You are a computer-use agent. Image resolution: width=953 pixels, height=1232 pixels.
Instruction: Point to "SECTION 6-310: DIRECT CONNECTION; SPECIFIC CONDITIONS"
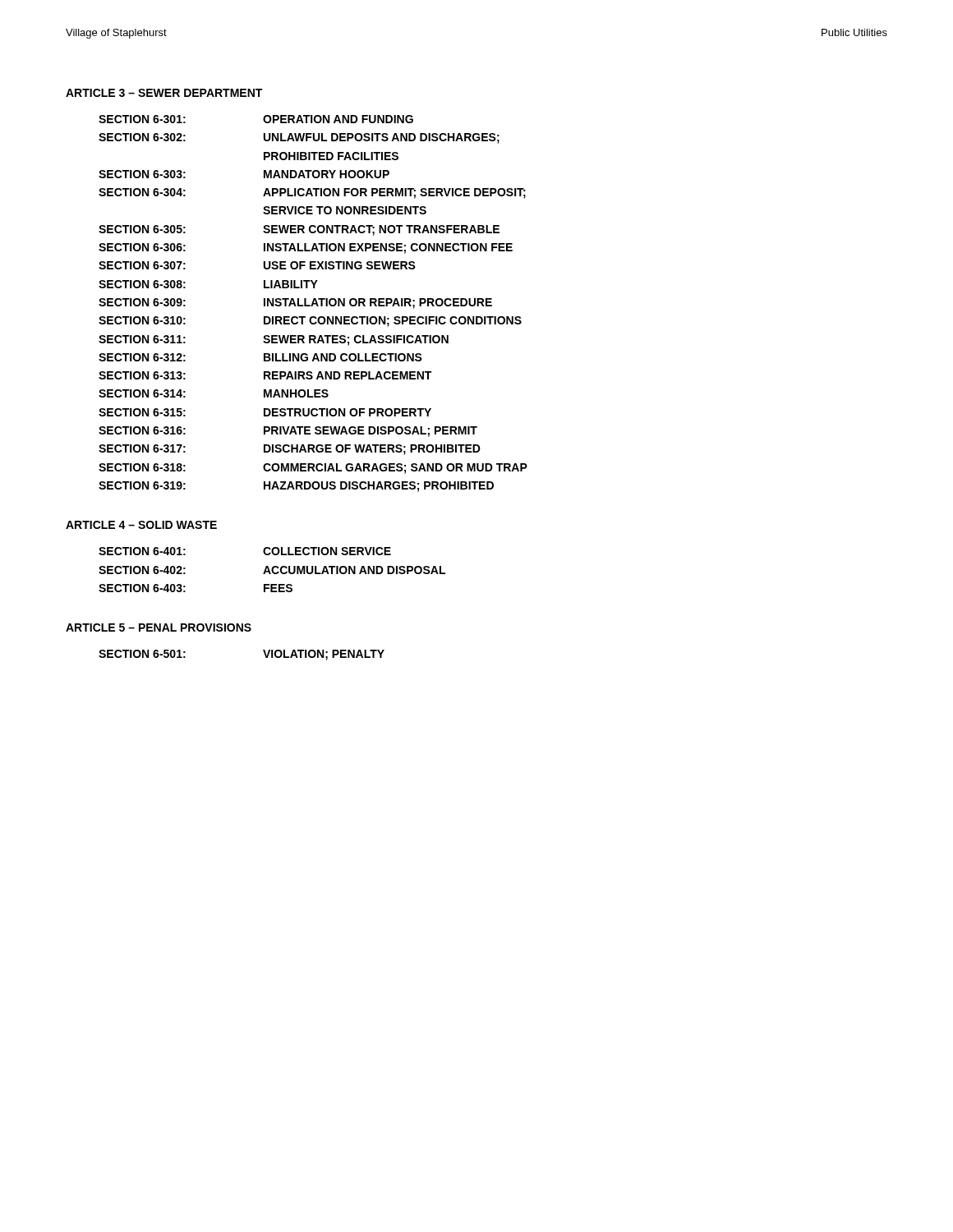tap(310, 321)
